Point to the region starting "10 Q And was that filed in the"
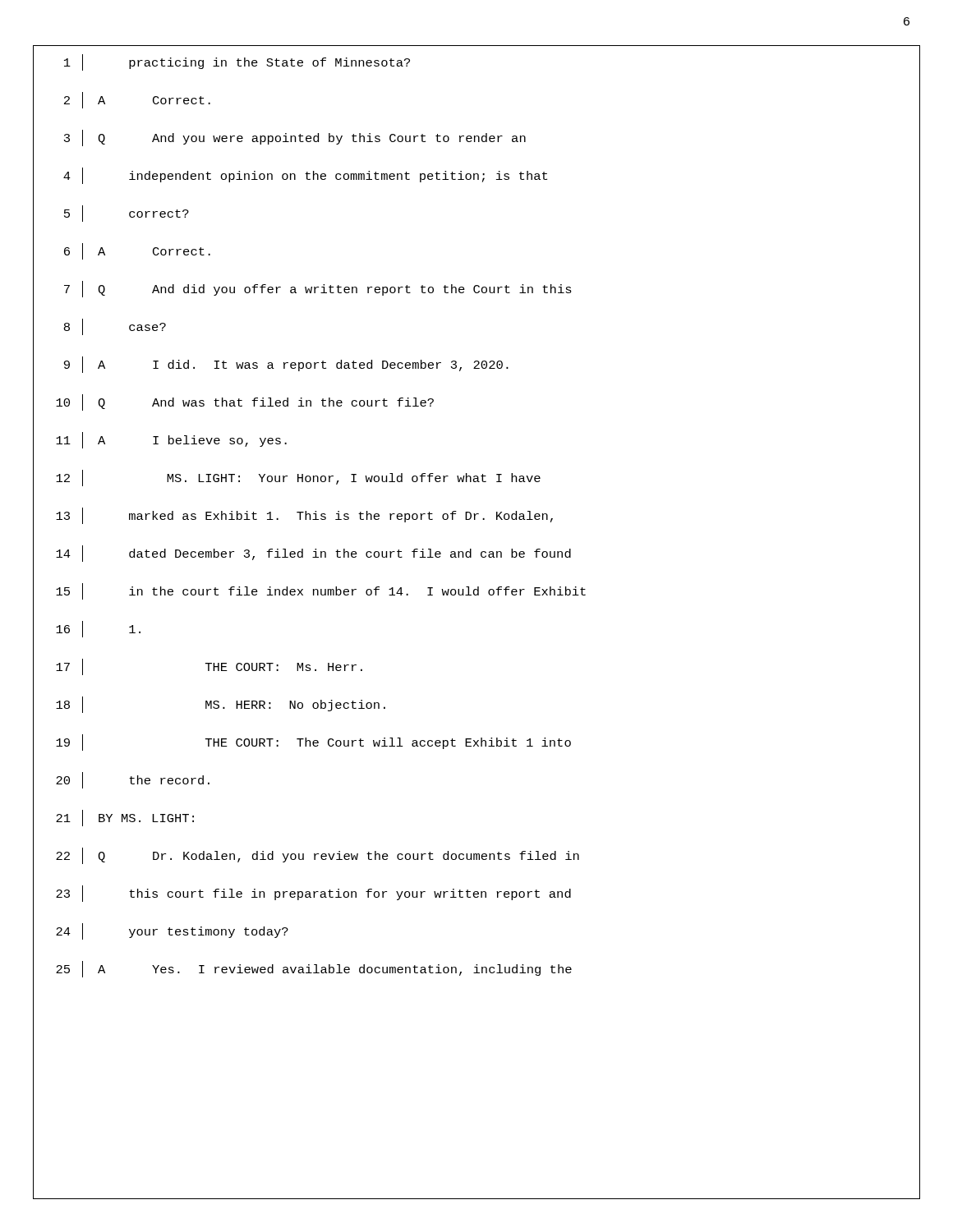Screen dimensions: 1232x953 (x=83, y=402)
